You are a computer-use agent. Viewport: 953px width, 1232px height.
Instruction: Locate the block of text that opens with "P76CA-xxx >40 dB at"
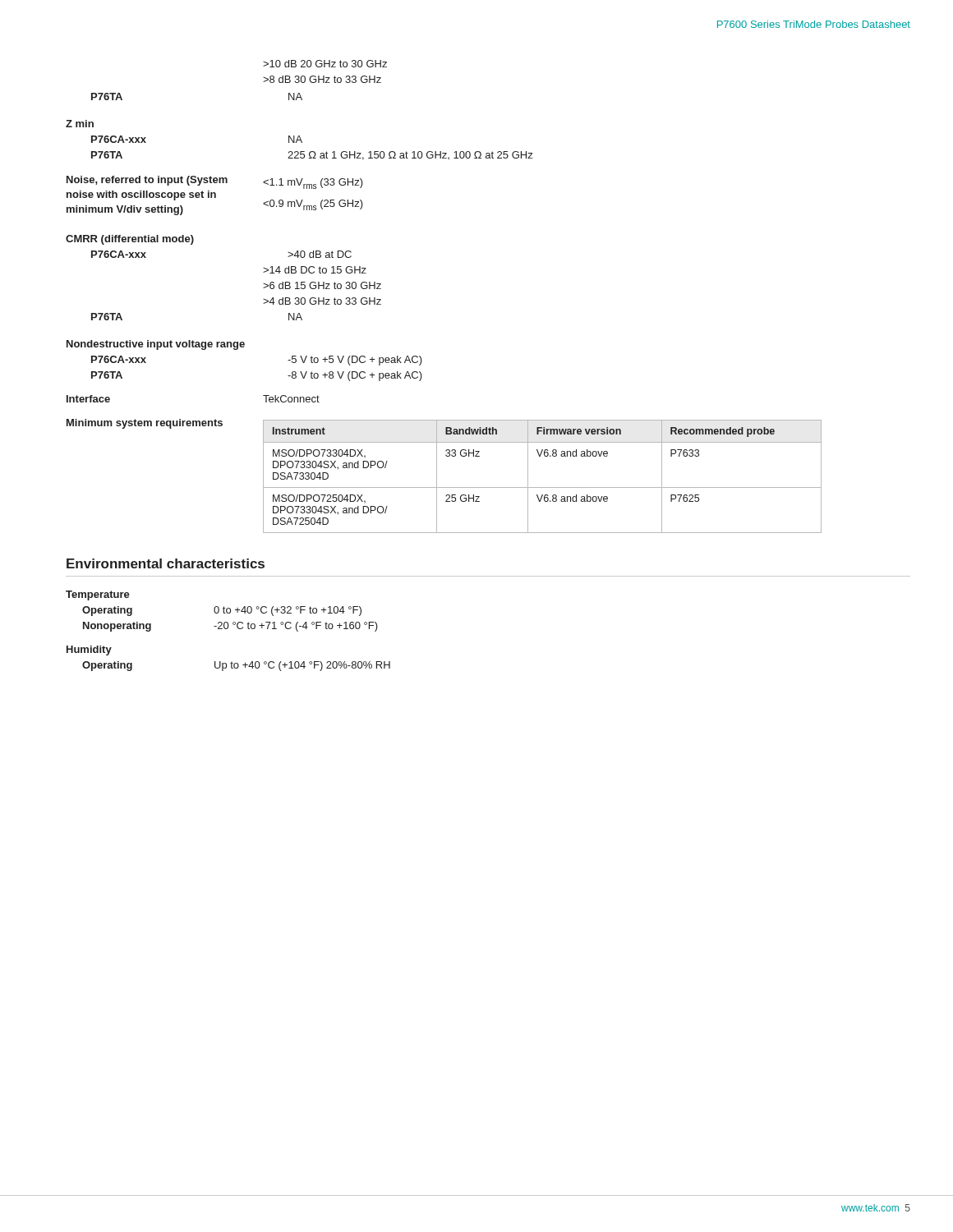[x=111, y=254]
